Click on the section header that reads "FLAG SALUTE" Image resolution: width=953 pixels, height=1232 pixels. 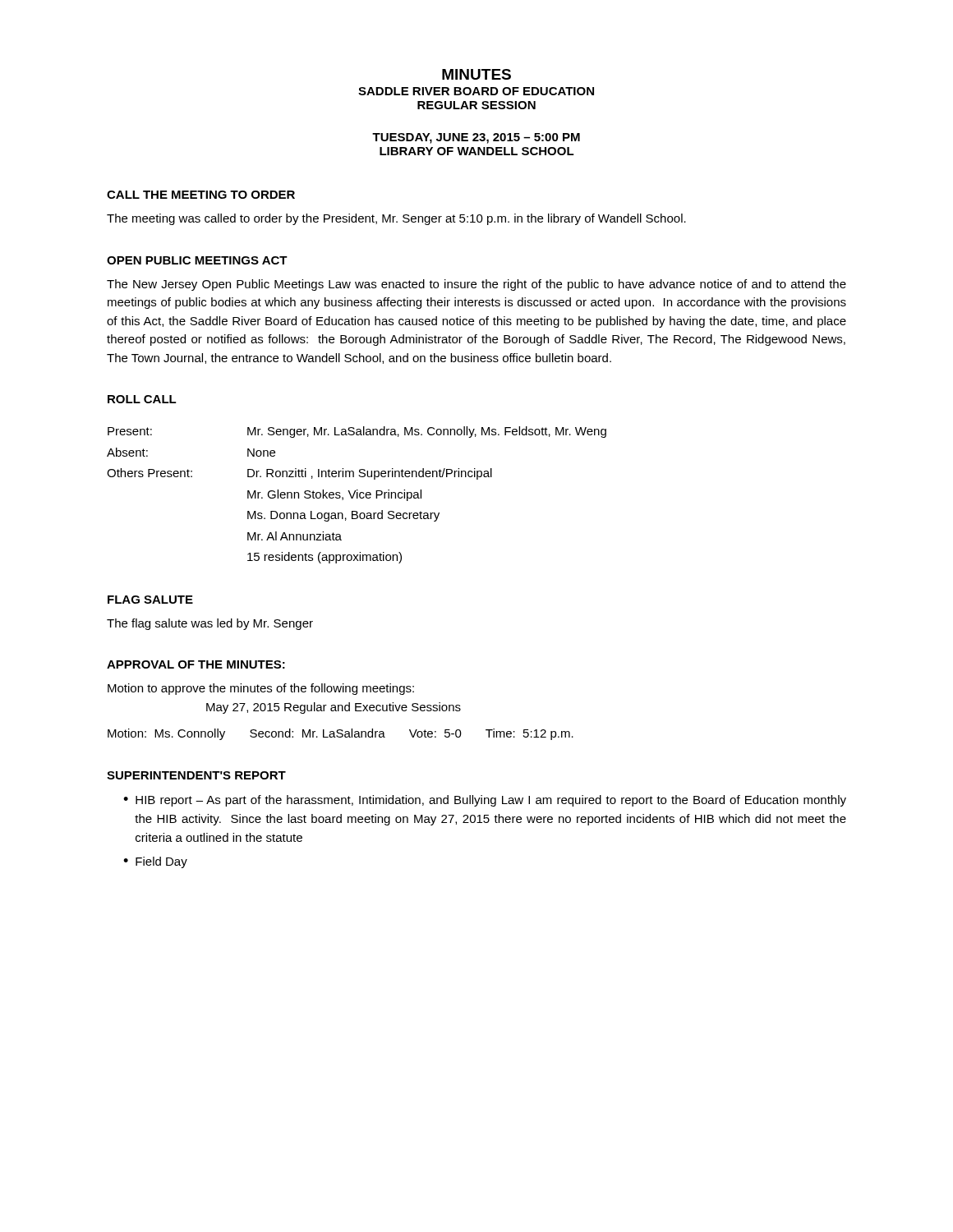pyautogui.click(x=150, y=599)
